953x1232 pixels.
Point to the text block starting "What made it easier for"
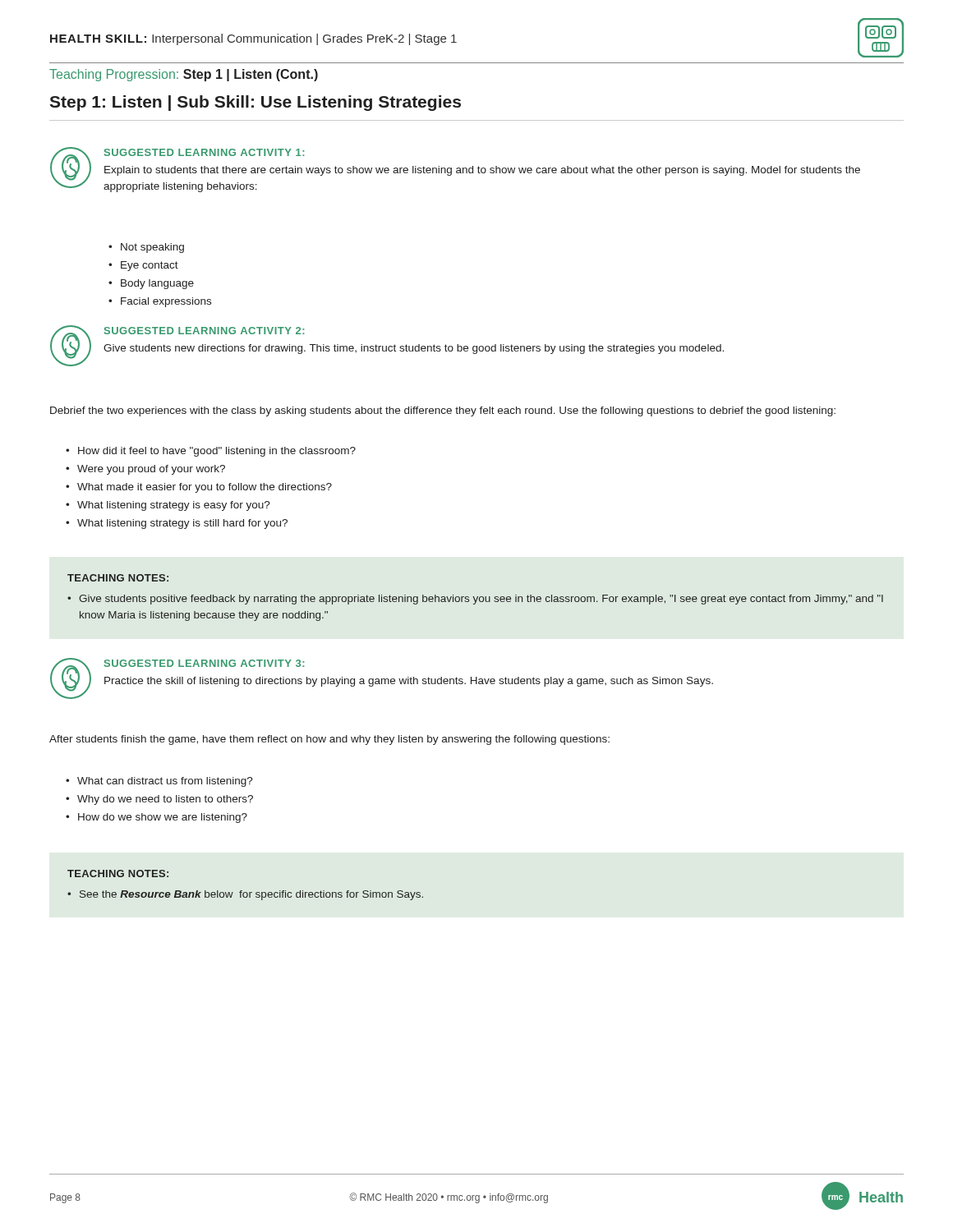coord(199,488)
